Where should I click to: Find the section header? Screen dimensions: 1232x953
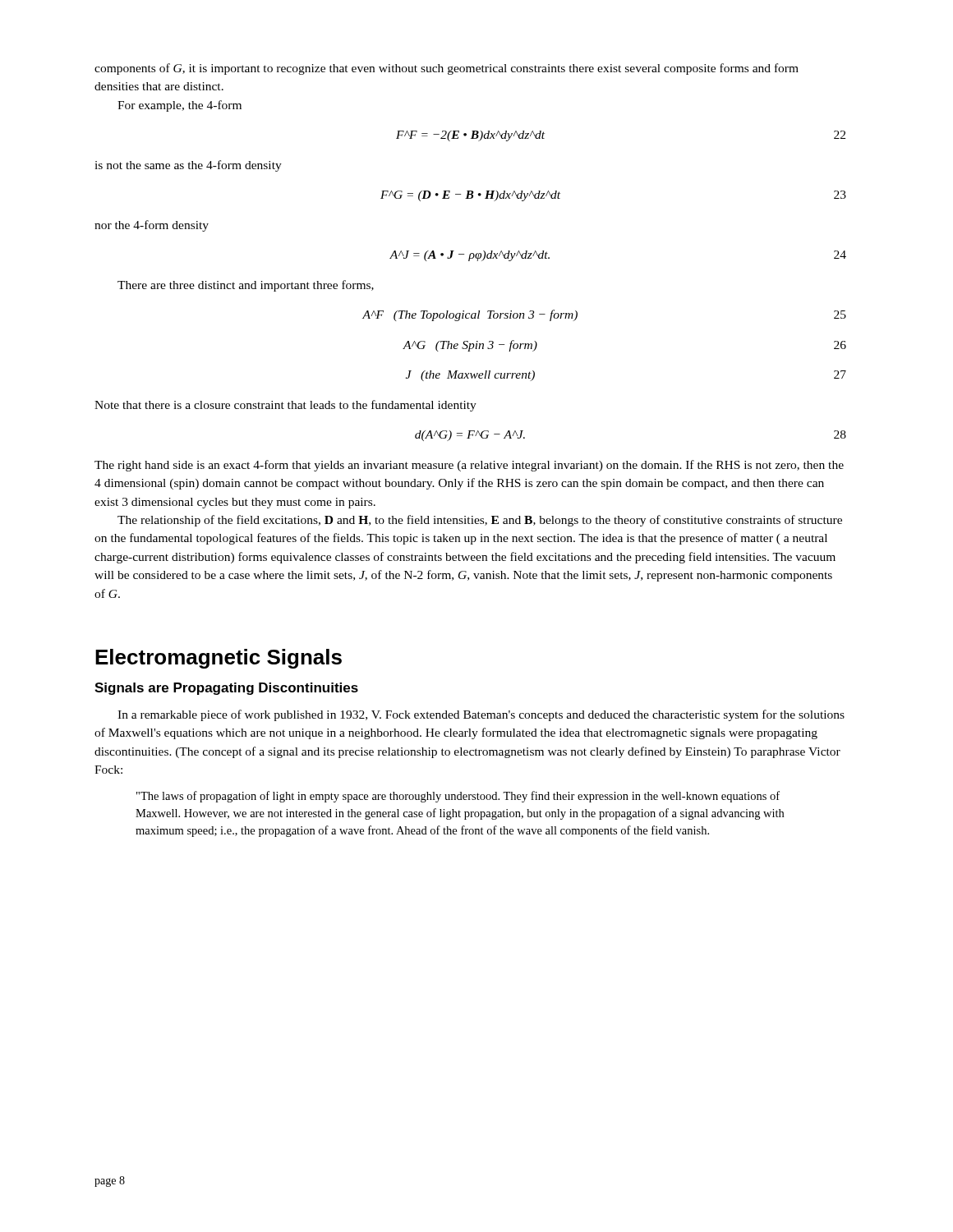click(226, 688)
